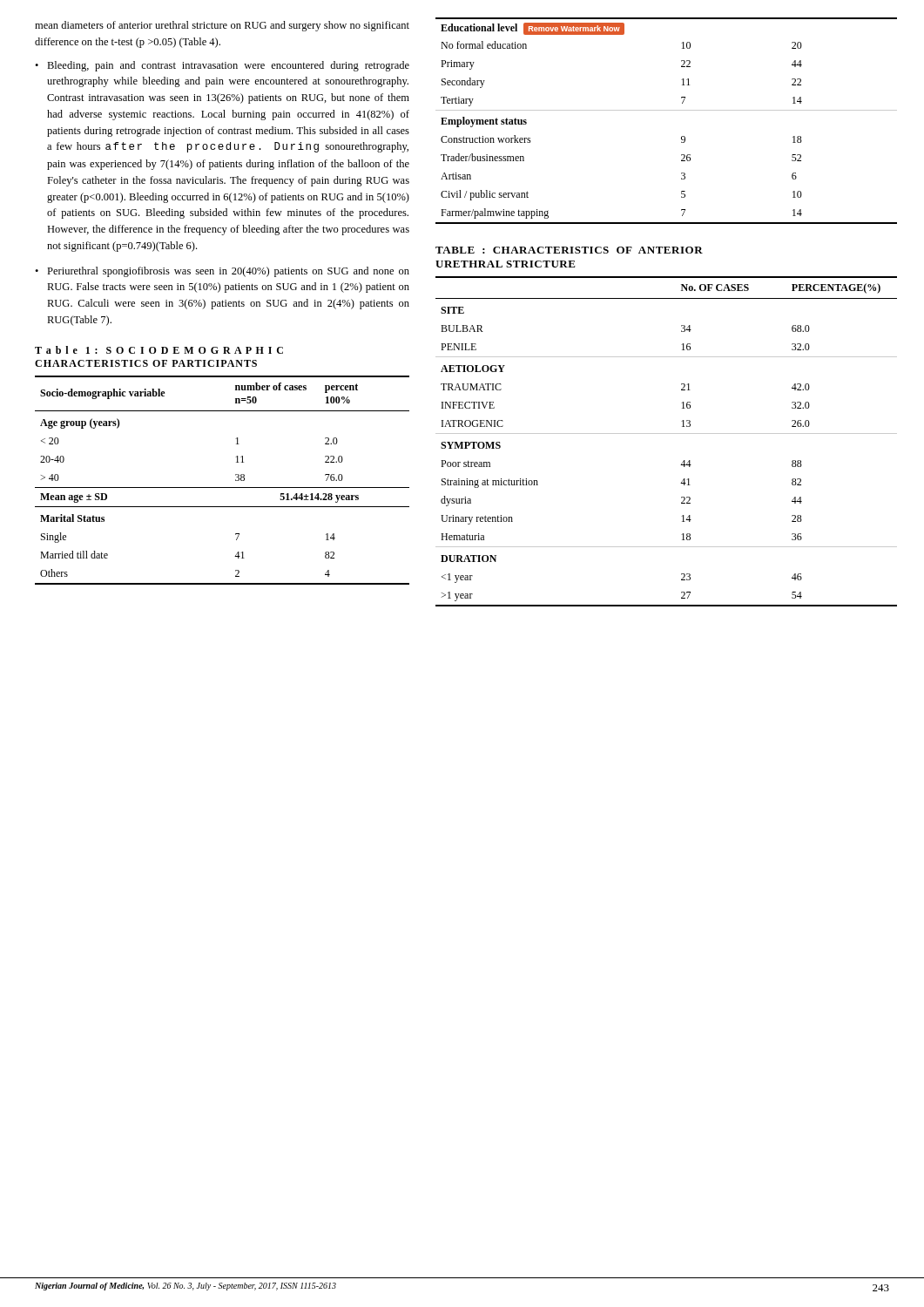This screenshot has height=1307, width=924.
Task: Find the table that mentions "Employment status"
Action: [x=666, y=121]
